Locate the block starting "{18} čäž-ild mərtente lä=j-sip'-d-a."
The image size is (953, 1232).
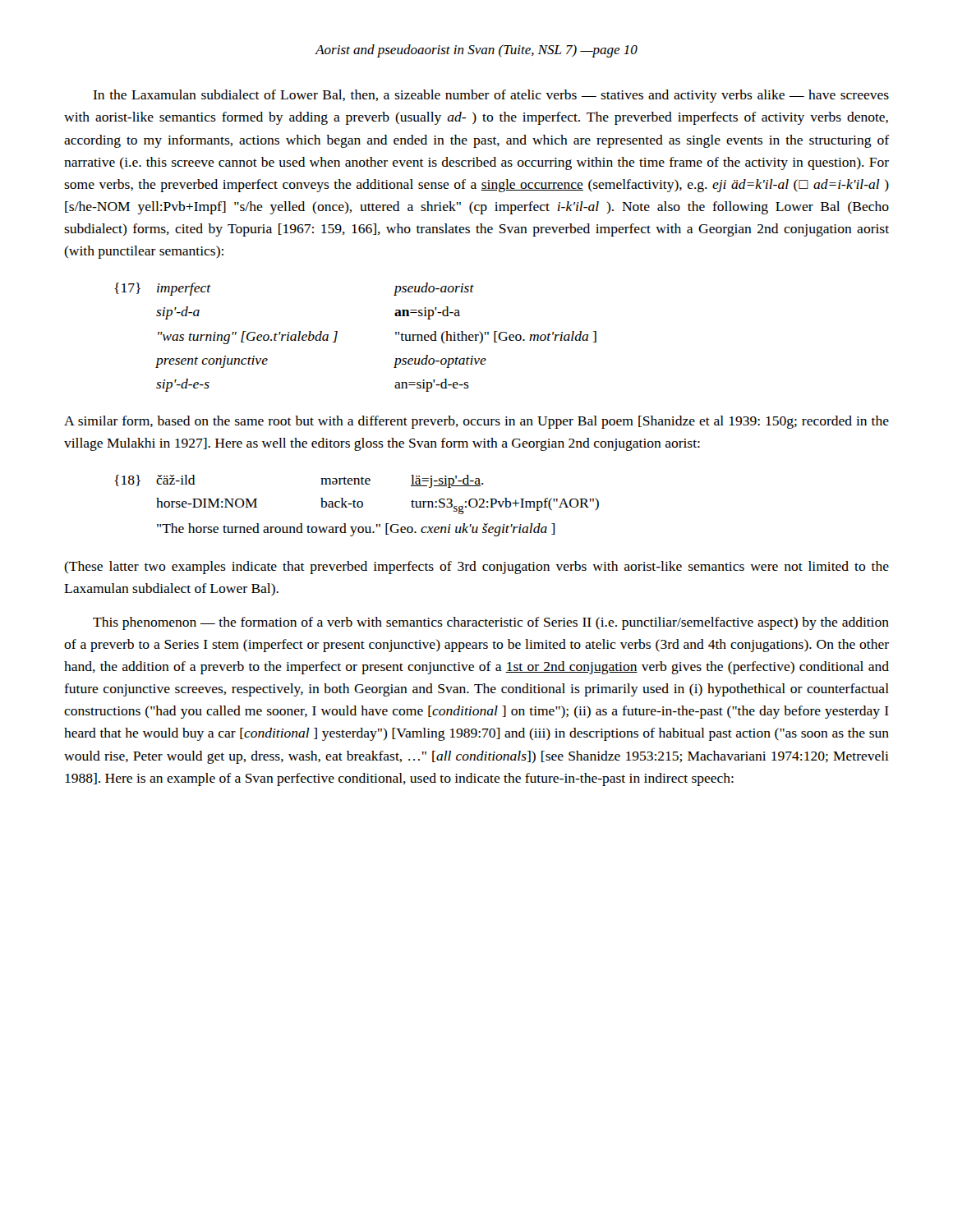(x=501, y=505)
